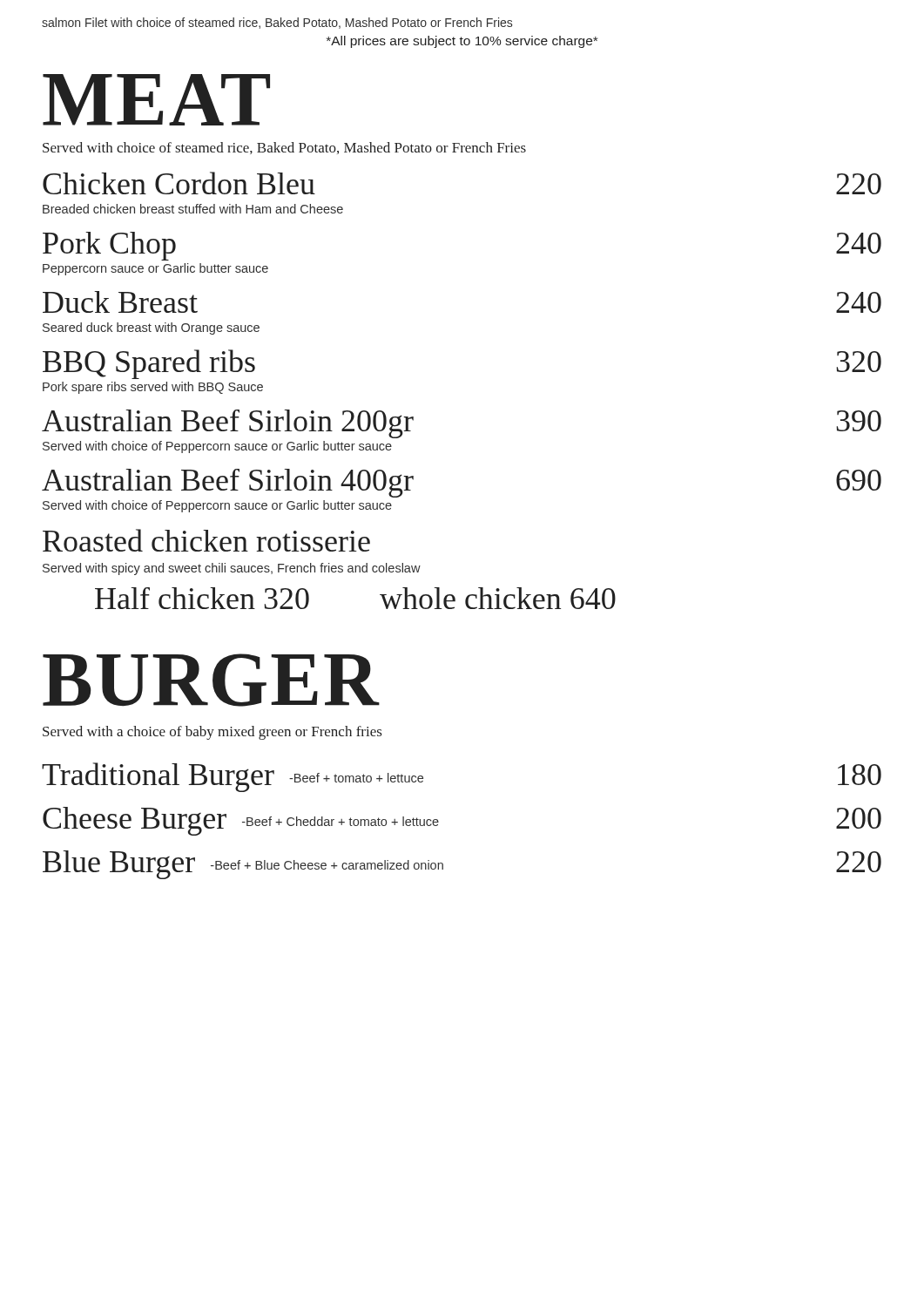Viewport: 924px width, 1307px height.
Task: Click the passage that begins "Traditional Burger -Beef +"
Action: 237,777
